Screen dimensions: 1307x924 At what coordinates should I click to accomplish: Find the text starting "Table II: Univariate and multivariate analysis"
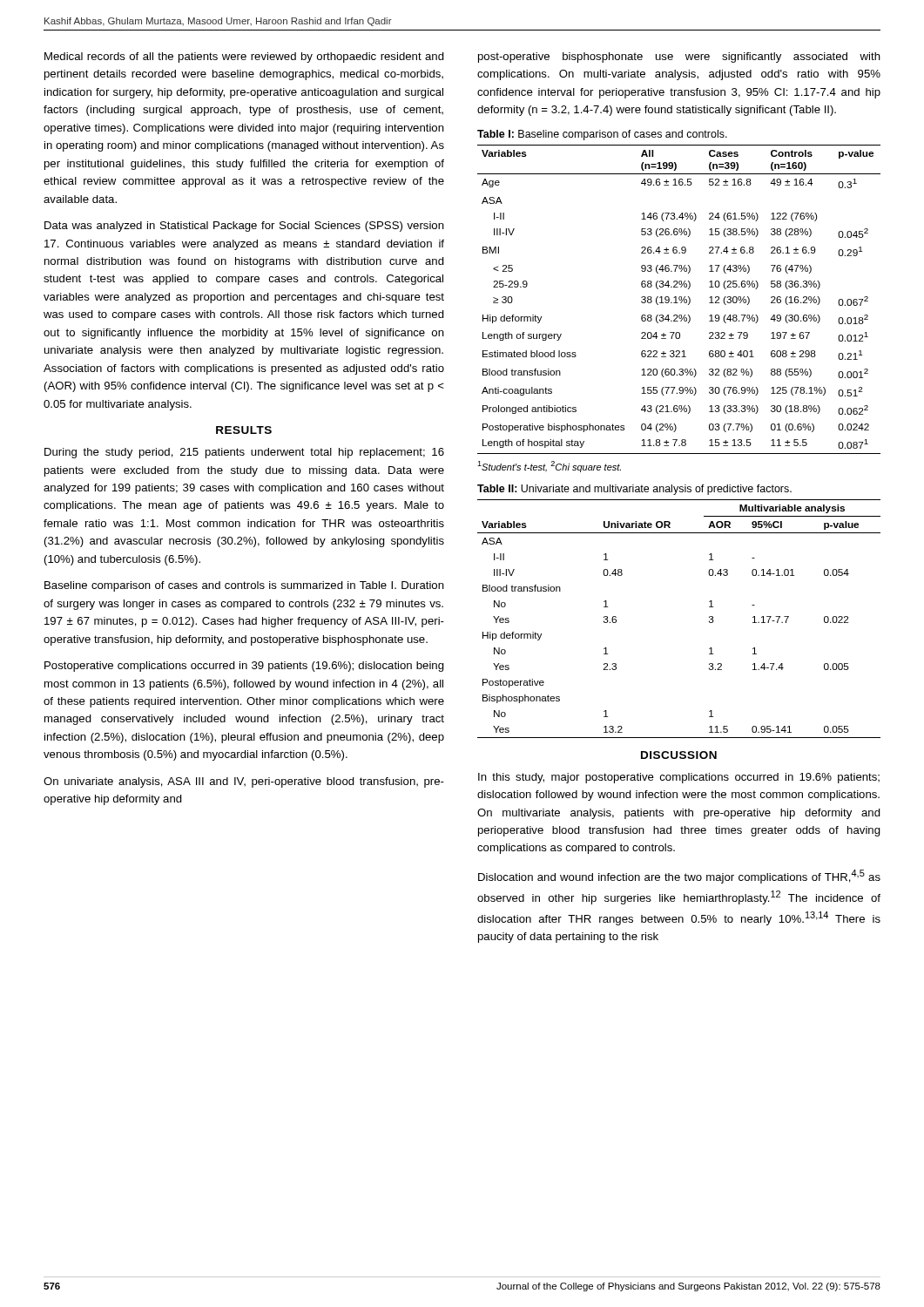[x=635, y=488]
